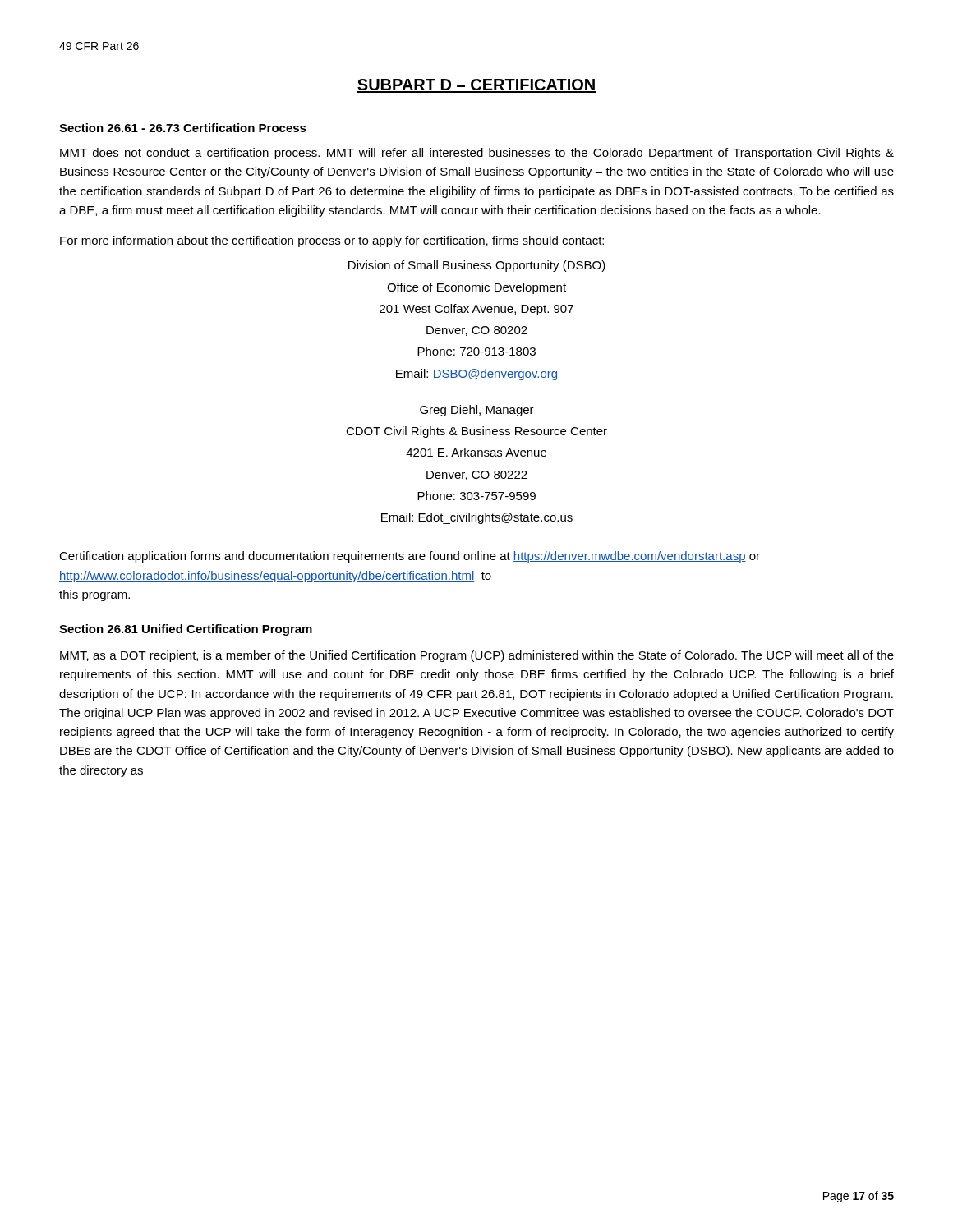Find the title that says "SUBPART D – CERTIFICATION"

click(x=476, y=85)
